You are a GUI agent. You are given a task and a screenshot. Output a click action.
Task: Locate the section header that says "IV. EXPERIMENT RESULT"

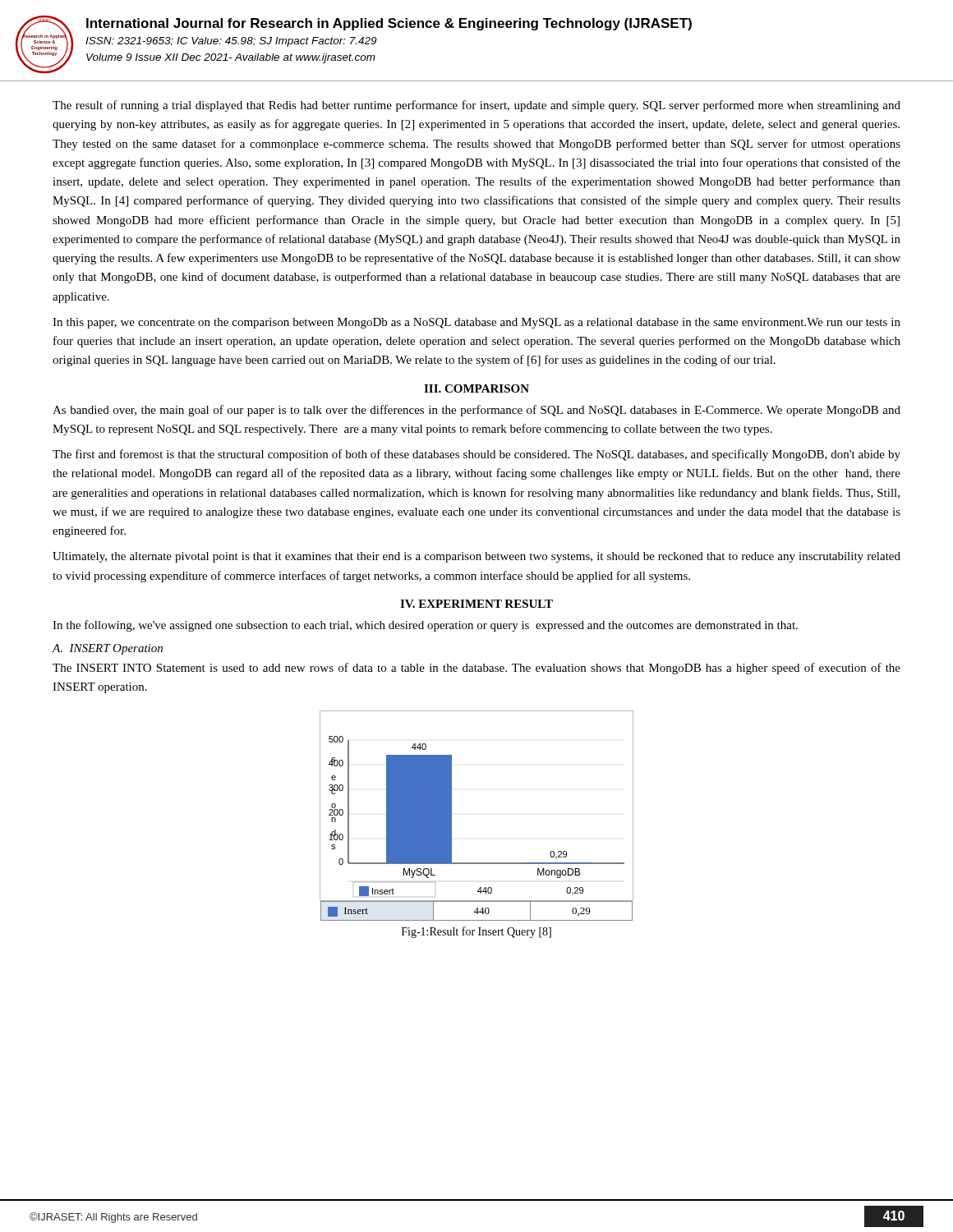[476, 603]
